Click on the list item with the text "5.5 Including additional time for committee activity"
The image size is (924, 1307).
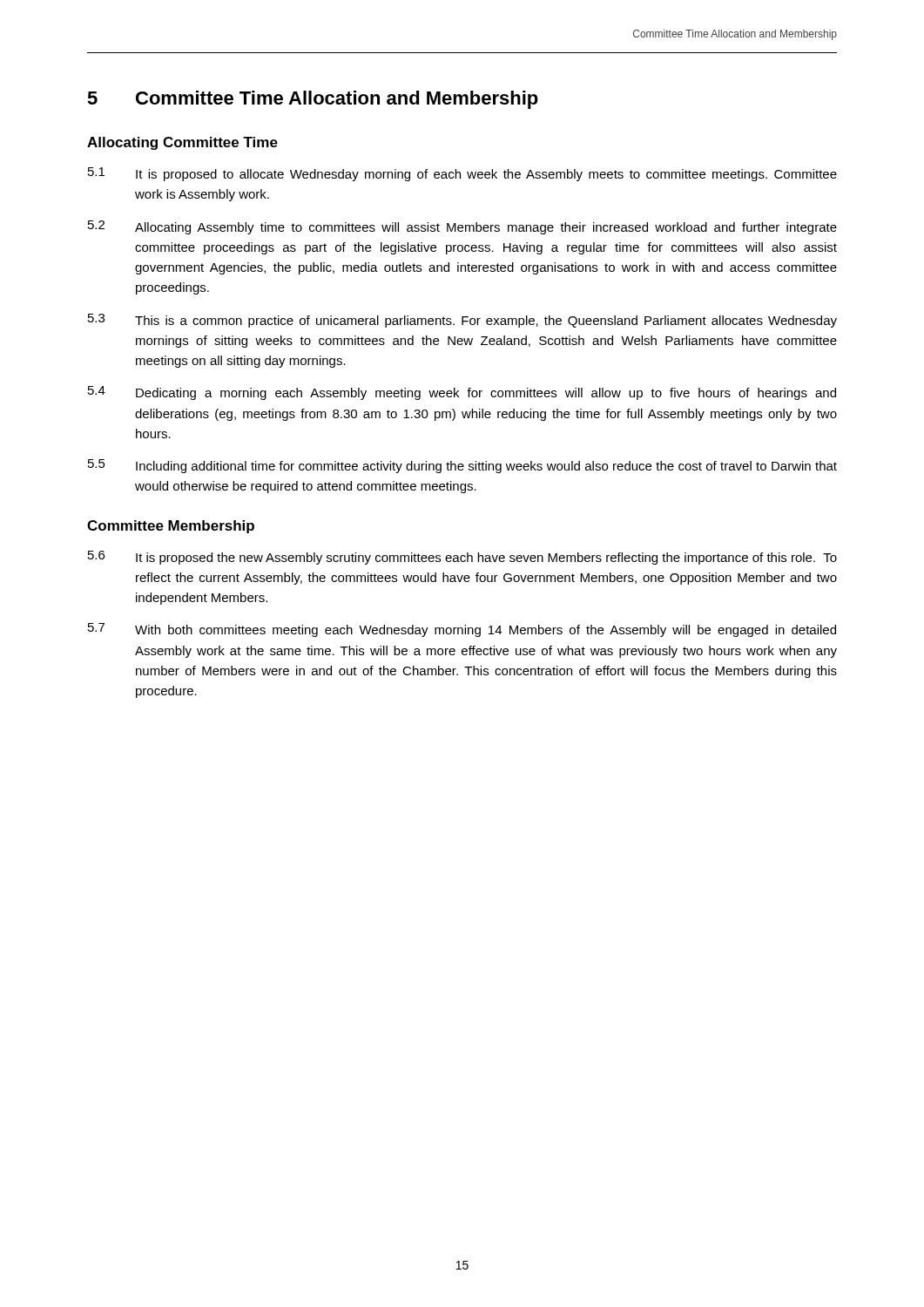462,476
